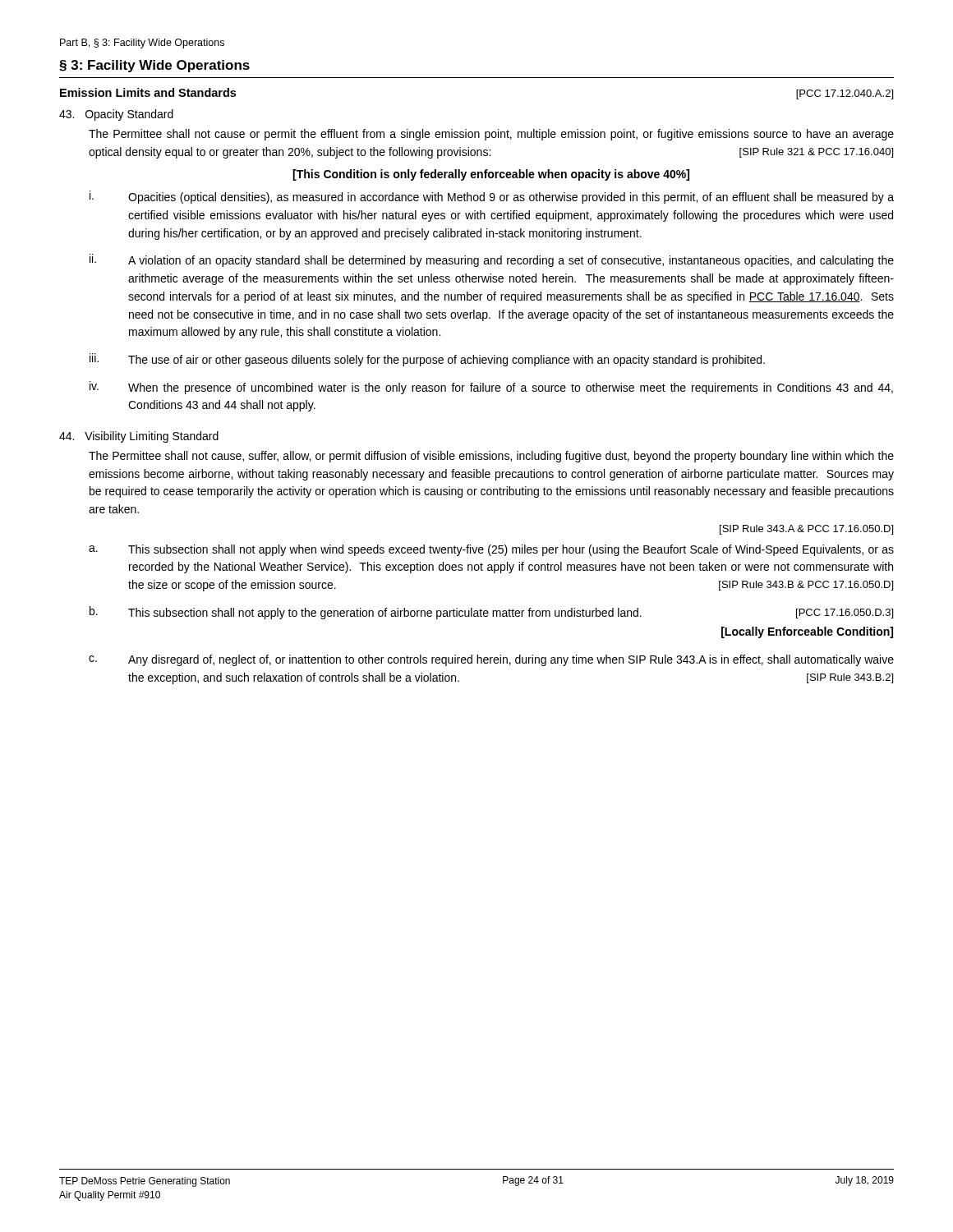Viewport: 953px width, 1232px height.
Task: Where is the passage that starts "[This Condition is only federally enforceable"?
Action: [x=491, y=174]
